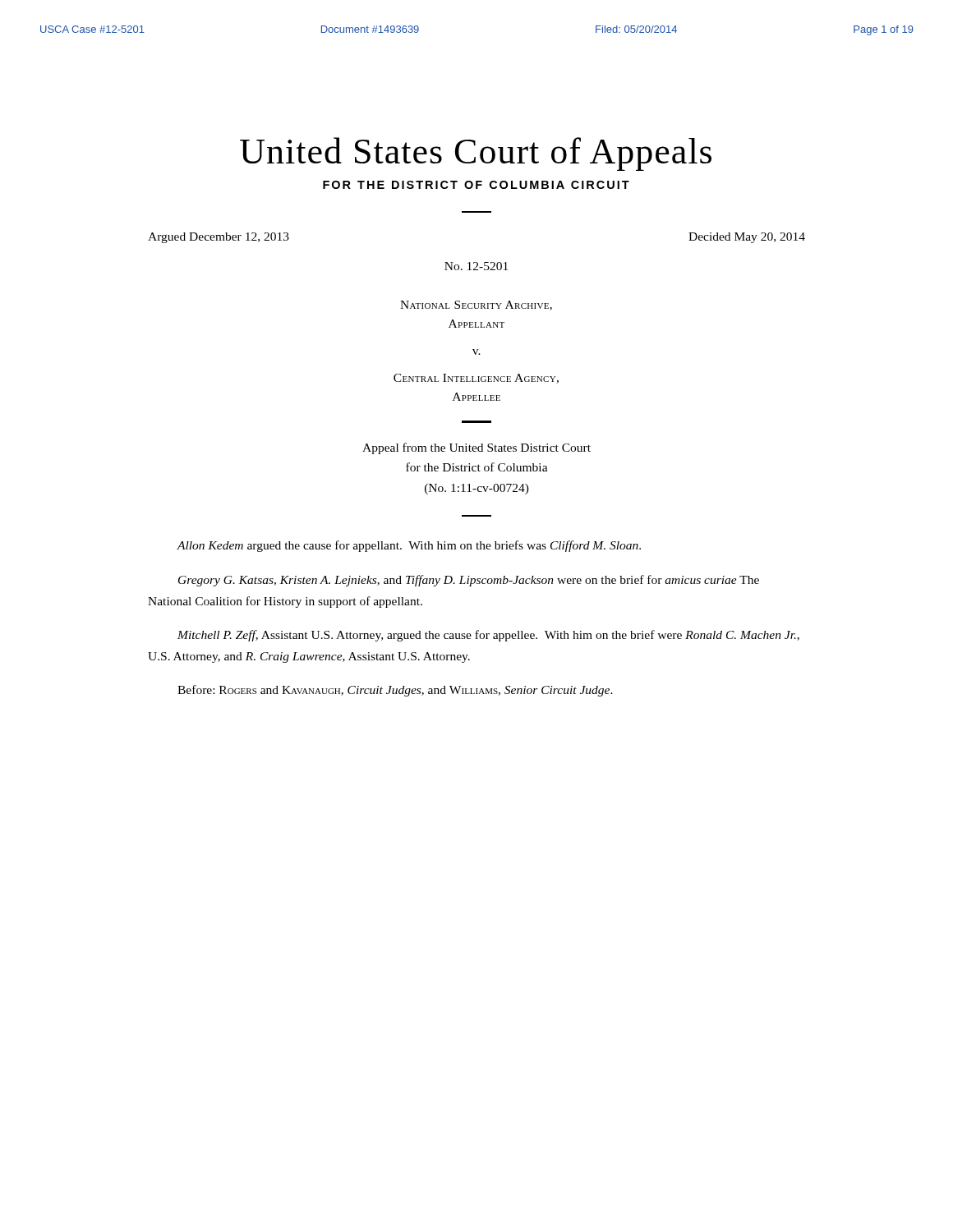Select the passage starting "Appeal from the United States District Court for"
This screenshot has height=1232, width=953.
coord(476,467)
